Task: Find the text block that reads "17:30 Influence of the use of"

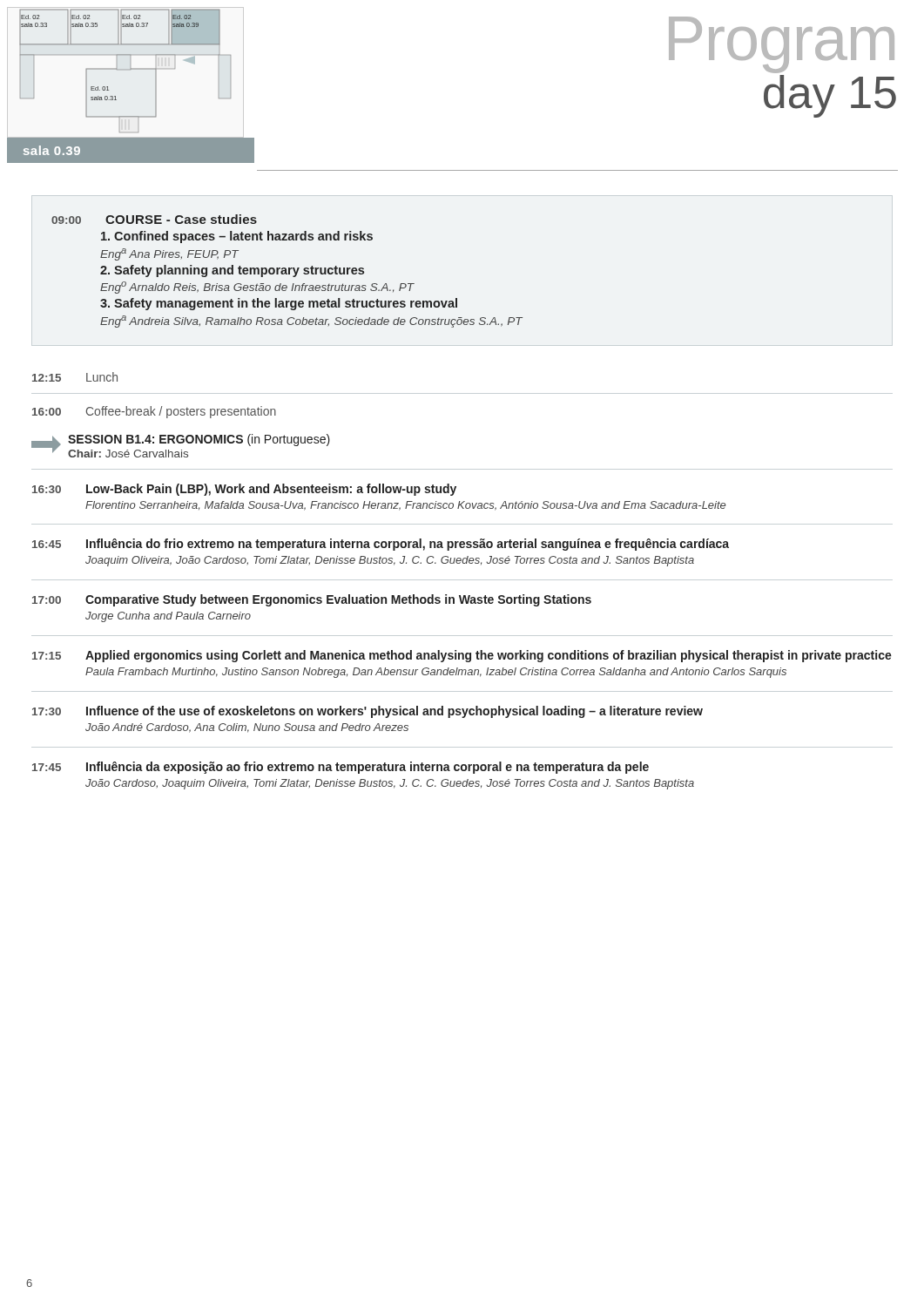Action: [x=462, y=720]
